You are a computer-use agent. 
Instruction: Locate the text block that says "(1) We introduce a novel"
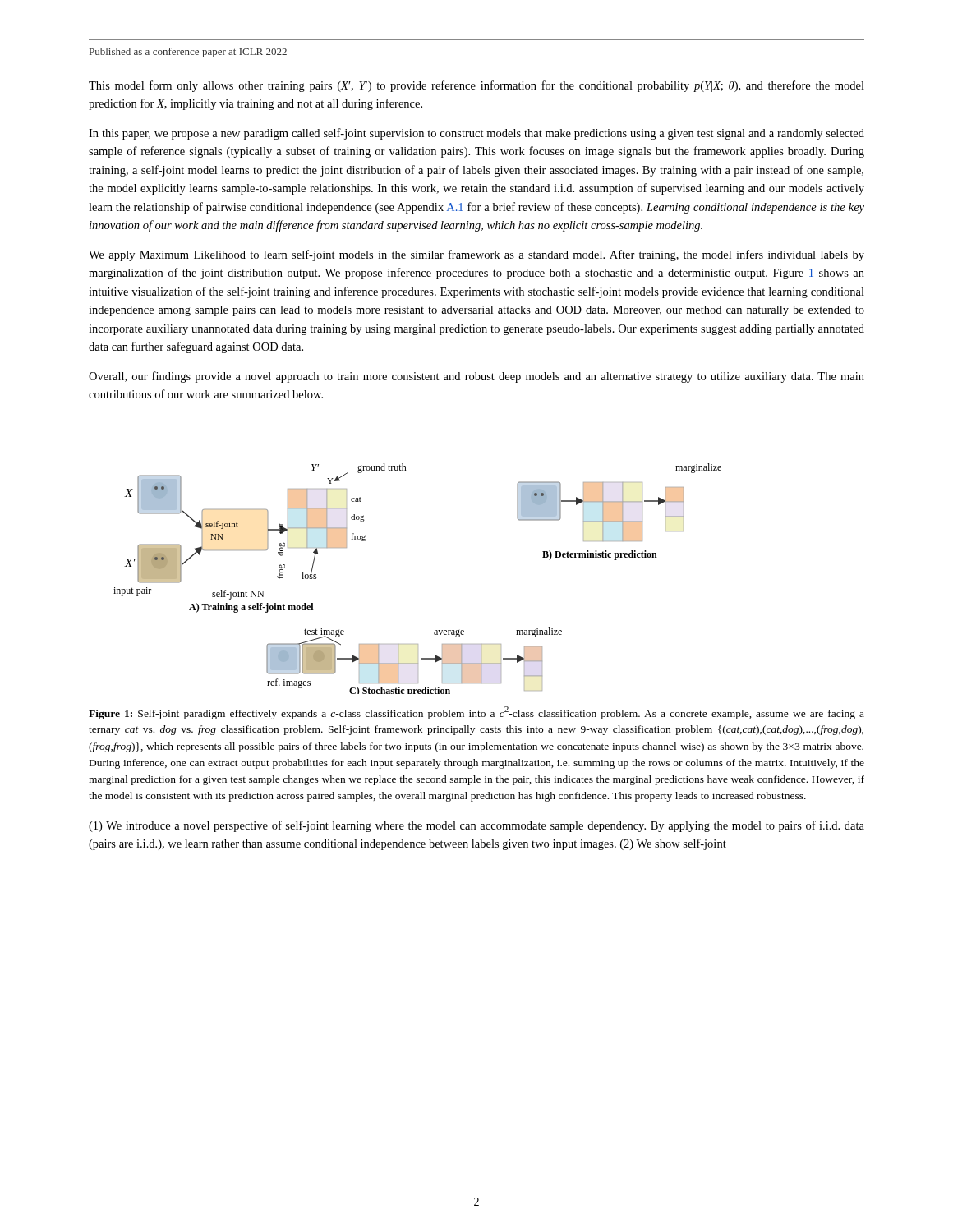pyautogui.click(x=476, y=834)
